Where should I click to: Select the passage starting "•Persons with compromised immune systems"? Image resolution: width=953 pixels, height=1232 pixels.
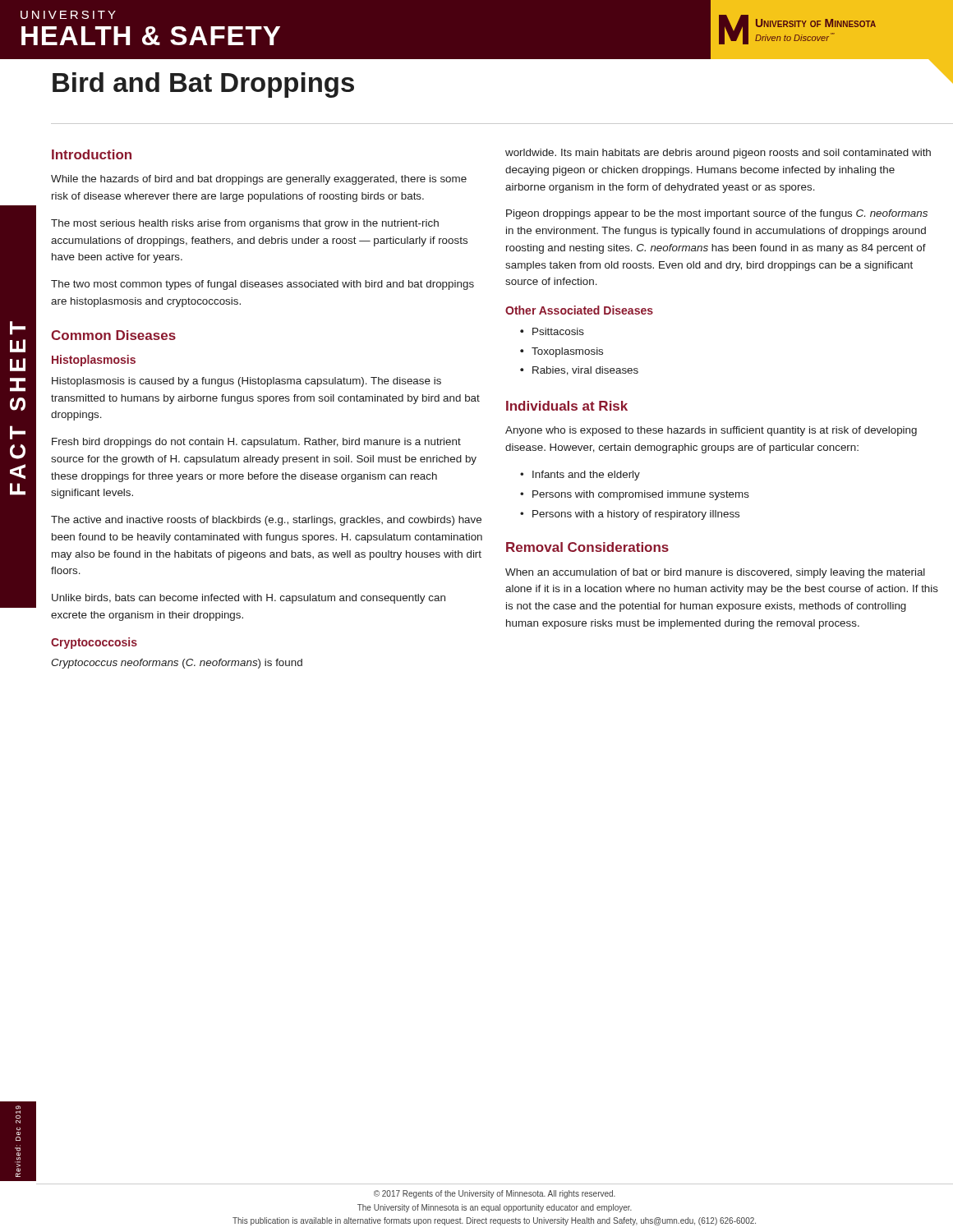pos(635,495)
